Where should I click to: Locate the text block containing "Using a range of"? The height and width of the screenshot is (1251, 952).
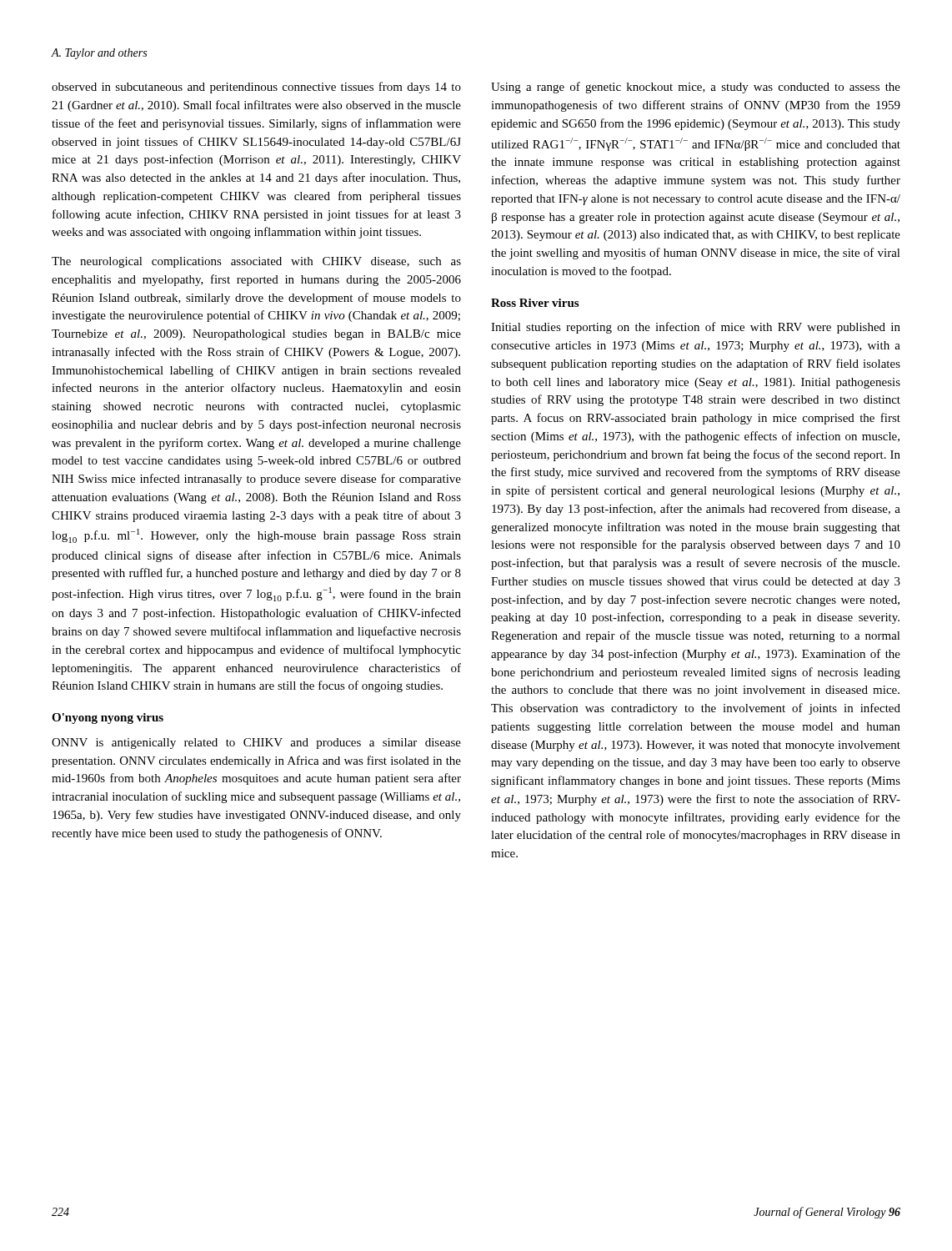point(696,179)
